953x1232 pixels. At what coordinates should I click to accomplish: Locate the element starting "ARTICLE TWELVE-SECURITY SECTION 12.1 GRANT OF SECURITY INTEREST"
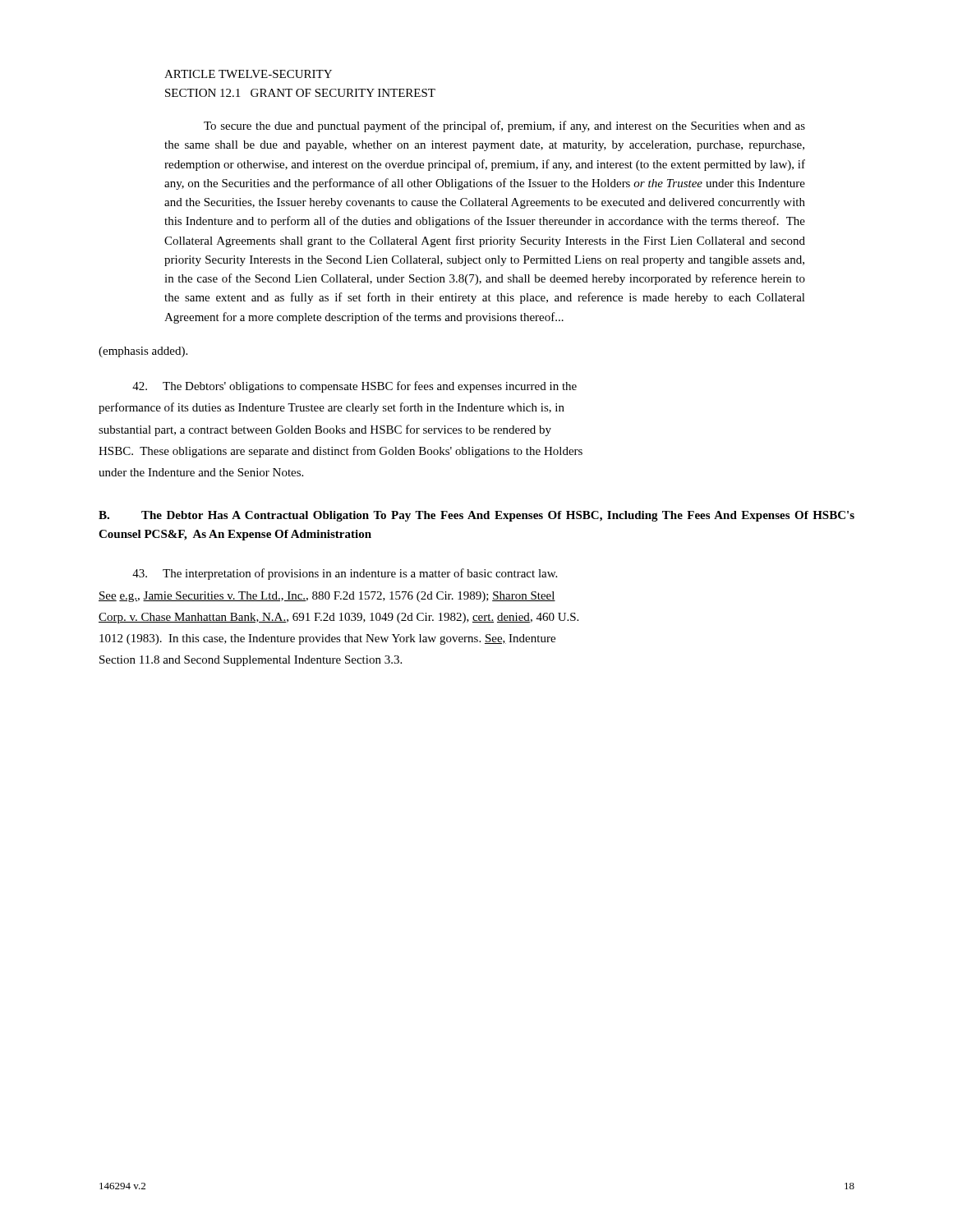coord(248,74)
